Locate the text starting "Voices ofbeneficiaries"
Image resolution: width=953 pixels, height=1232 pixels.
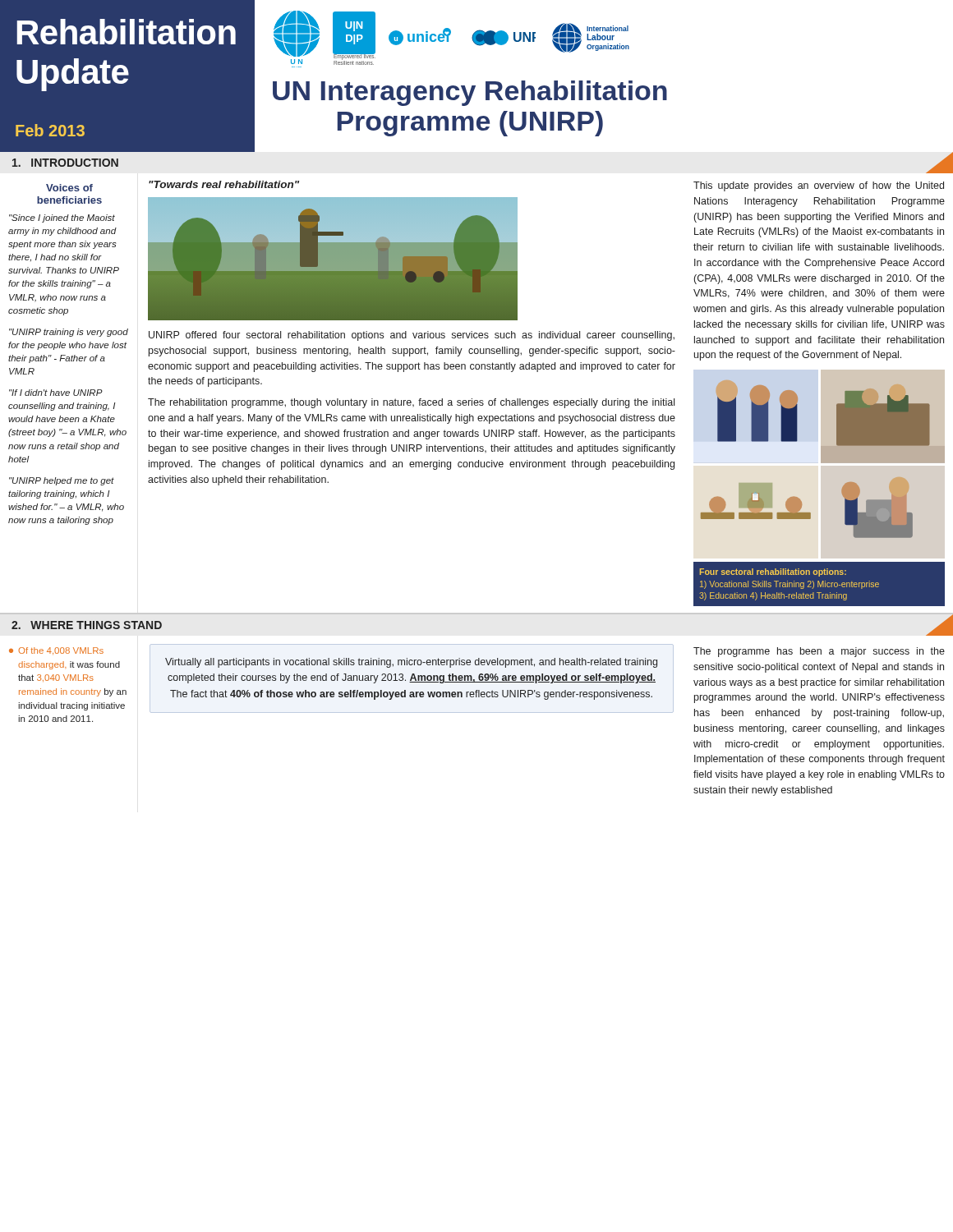point(69,194)
